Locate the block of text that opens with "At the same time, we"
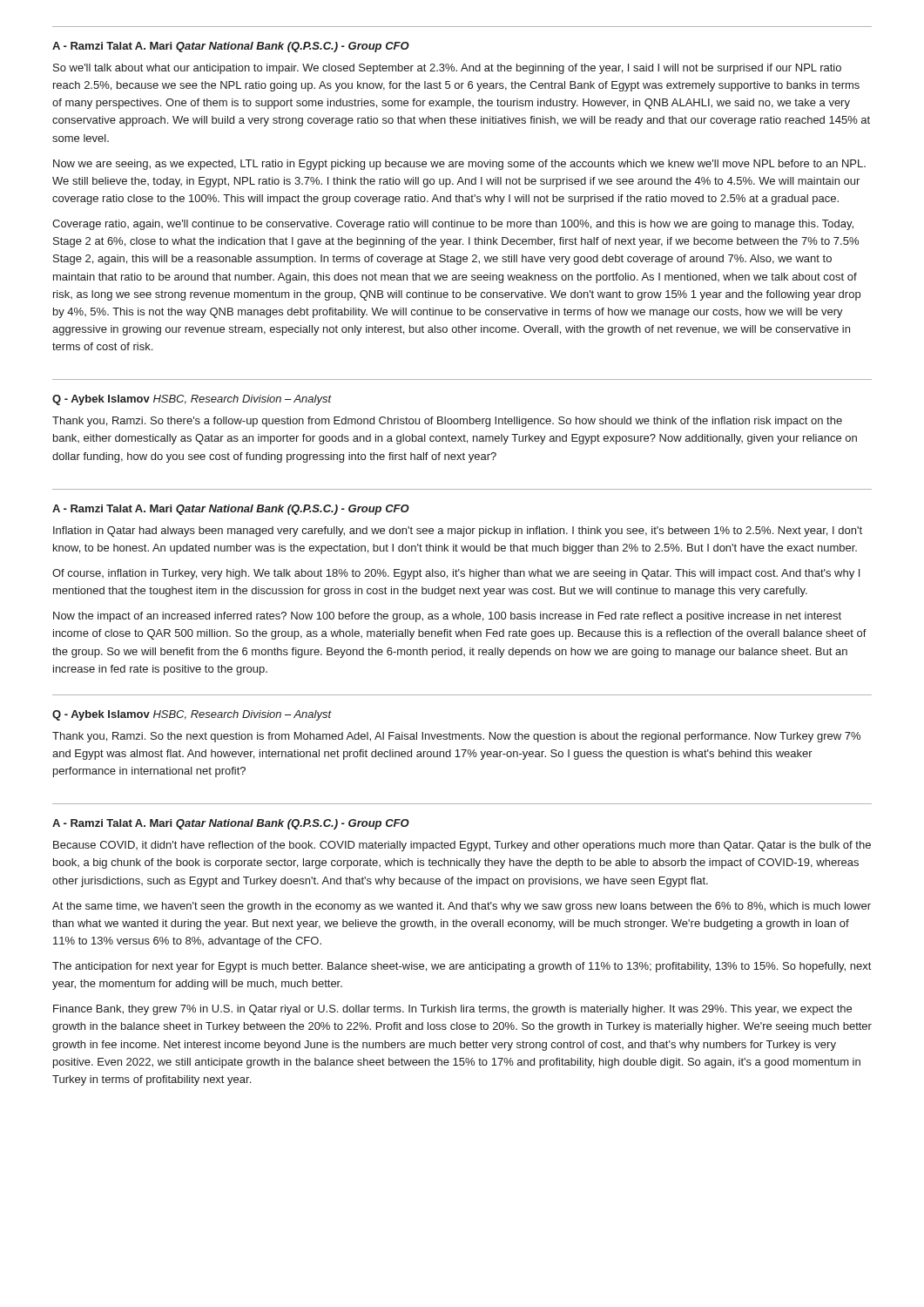This screenshot has width=924, height=1307. point(462,923)
